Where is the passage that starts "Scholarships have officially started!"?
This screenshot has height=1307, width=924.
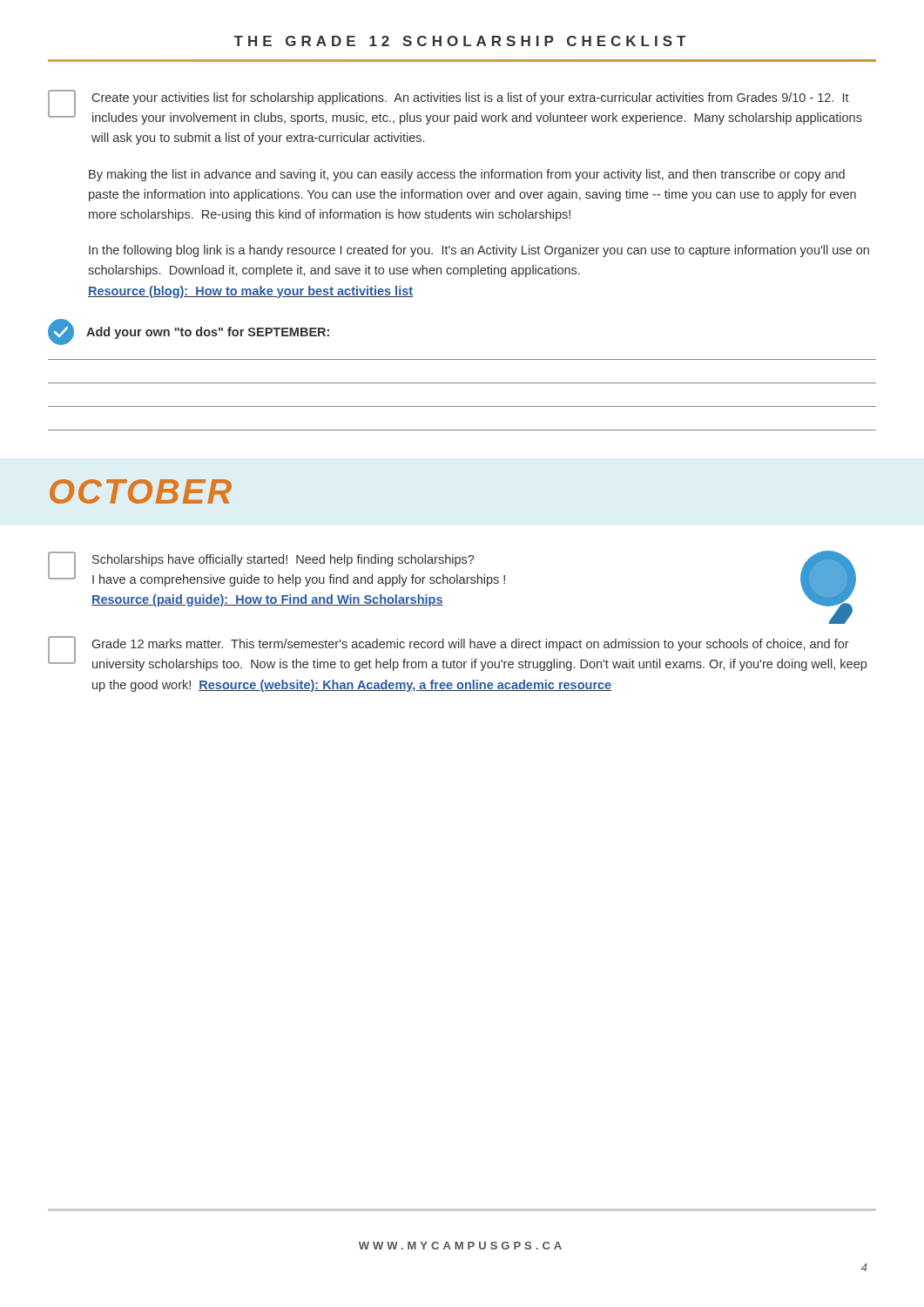pos(462,580)
